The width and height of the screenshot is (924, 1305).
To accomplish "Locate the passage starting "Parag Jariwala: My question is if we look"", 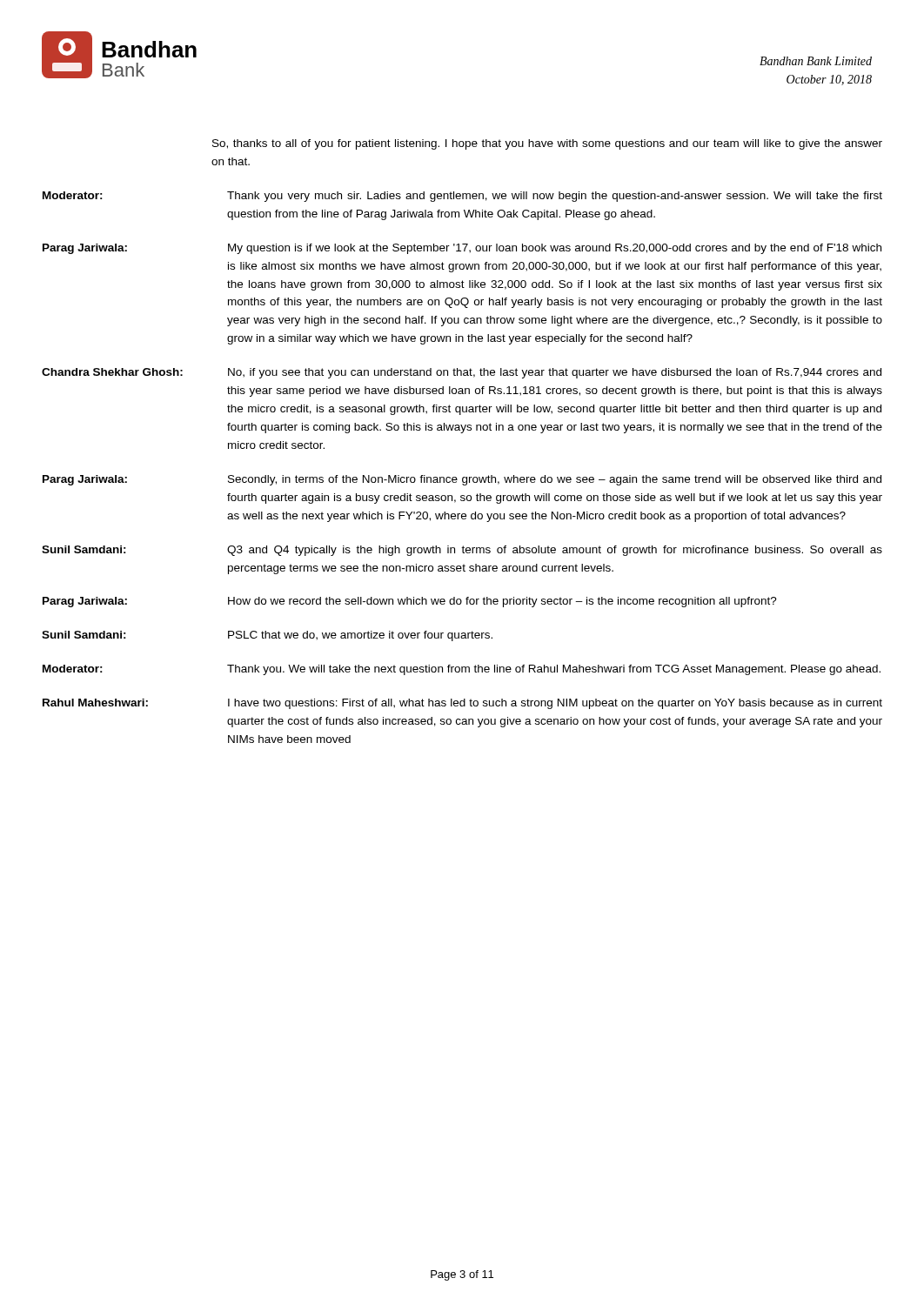I will pyautogui.click(x=462, y=294).
